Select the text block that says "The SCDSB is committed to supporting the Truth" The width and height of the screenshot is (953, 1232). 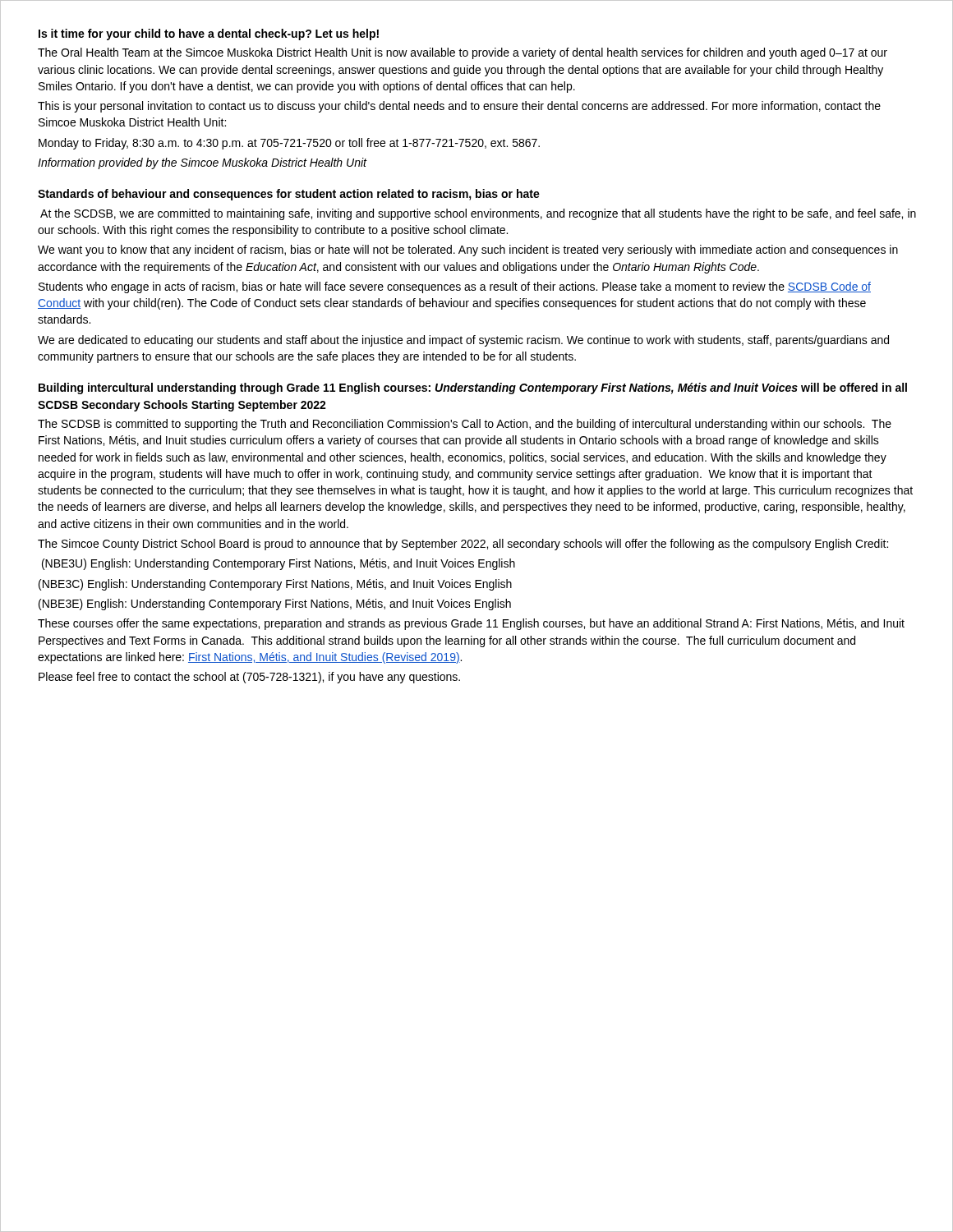pos(477,550)
